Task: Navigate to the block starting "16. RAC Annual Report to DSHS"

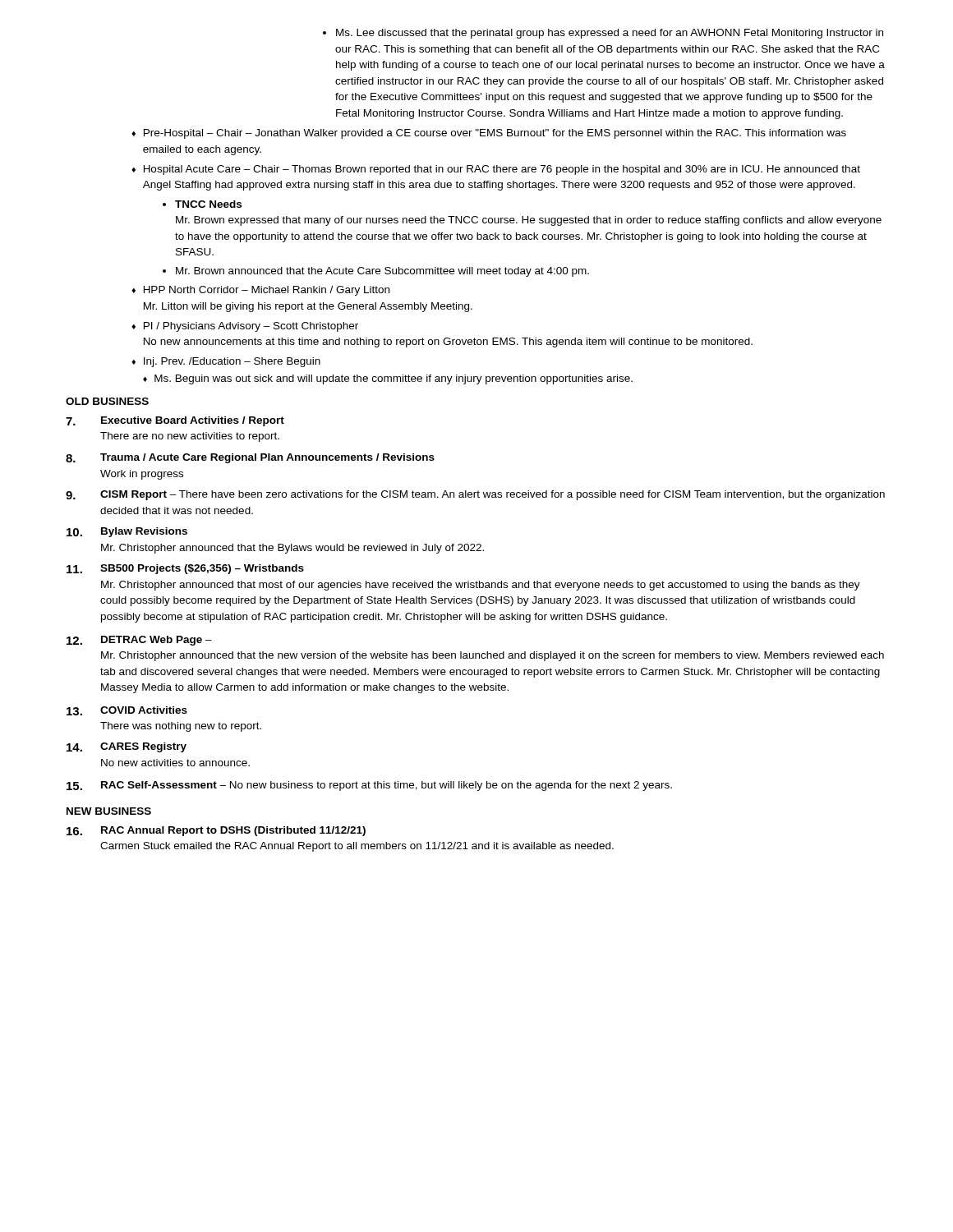Action: coord(476,838)
